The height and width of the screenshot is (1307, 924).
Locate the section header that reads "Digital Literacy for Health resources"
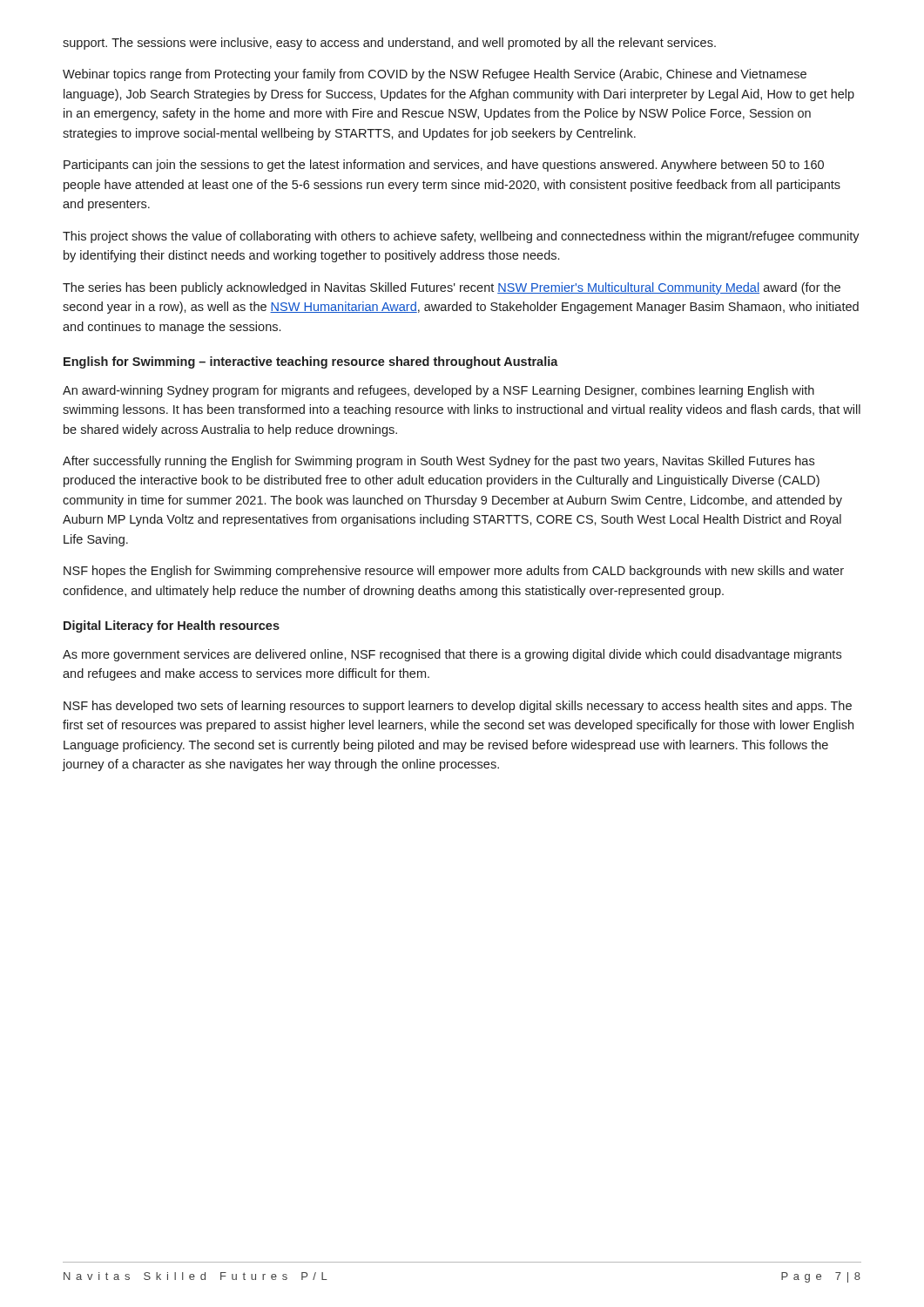(172, 626)
